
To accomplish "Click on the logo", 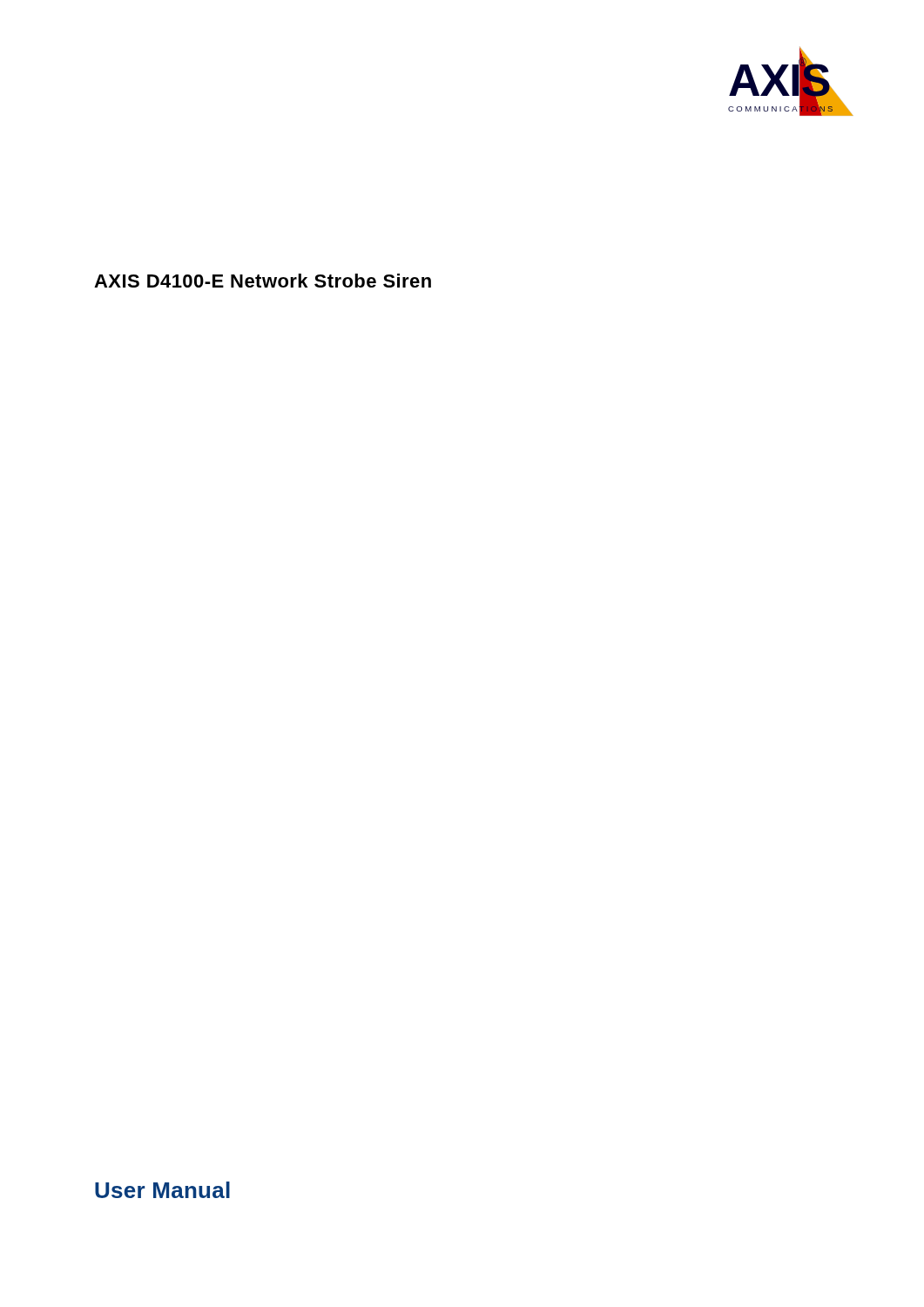I will tap(793, 85).
